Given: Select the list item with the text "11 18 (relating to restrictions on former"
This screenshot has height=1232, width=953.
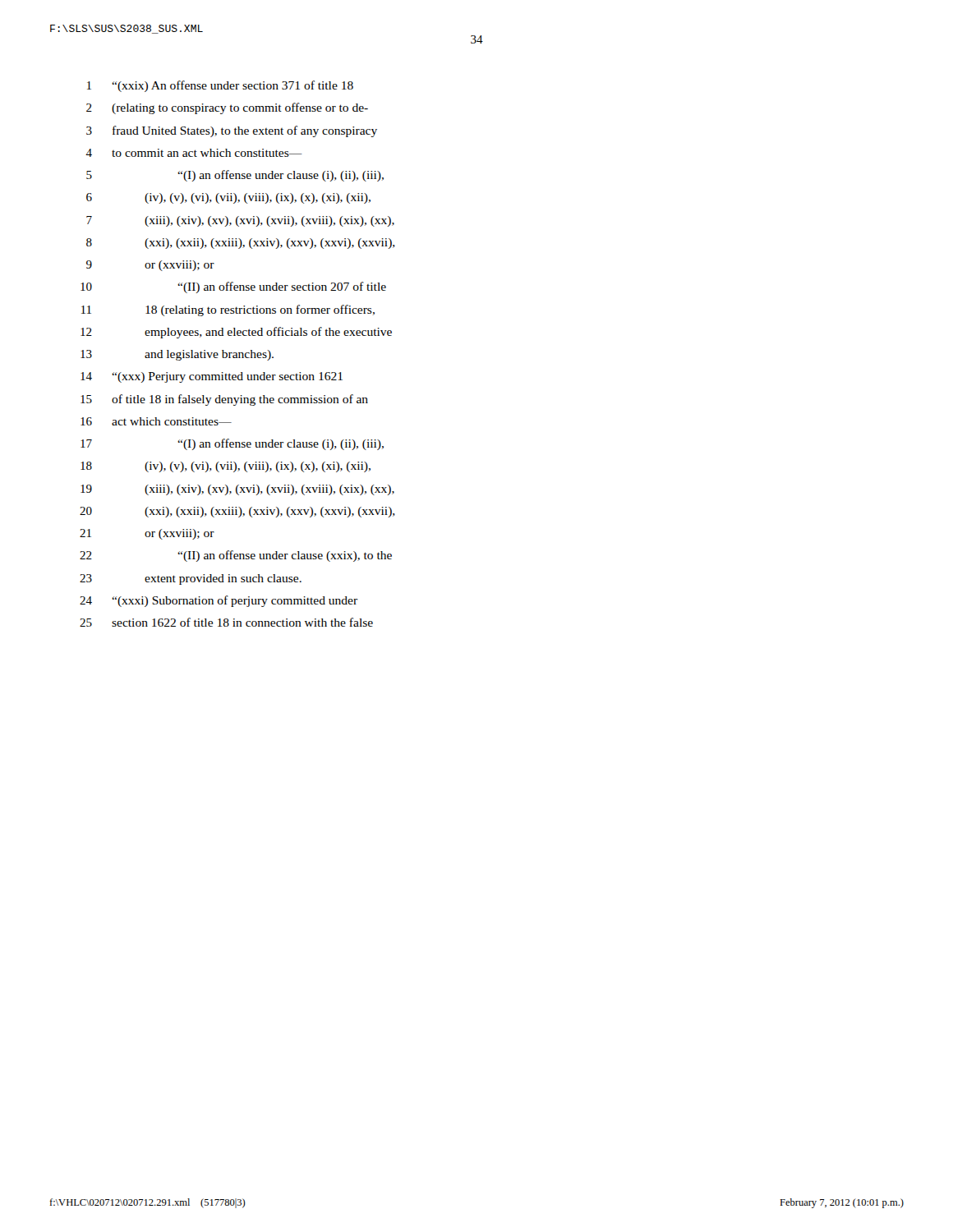Looking at the screenshot, I should click(228, 310).
